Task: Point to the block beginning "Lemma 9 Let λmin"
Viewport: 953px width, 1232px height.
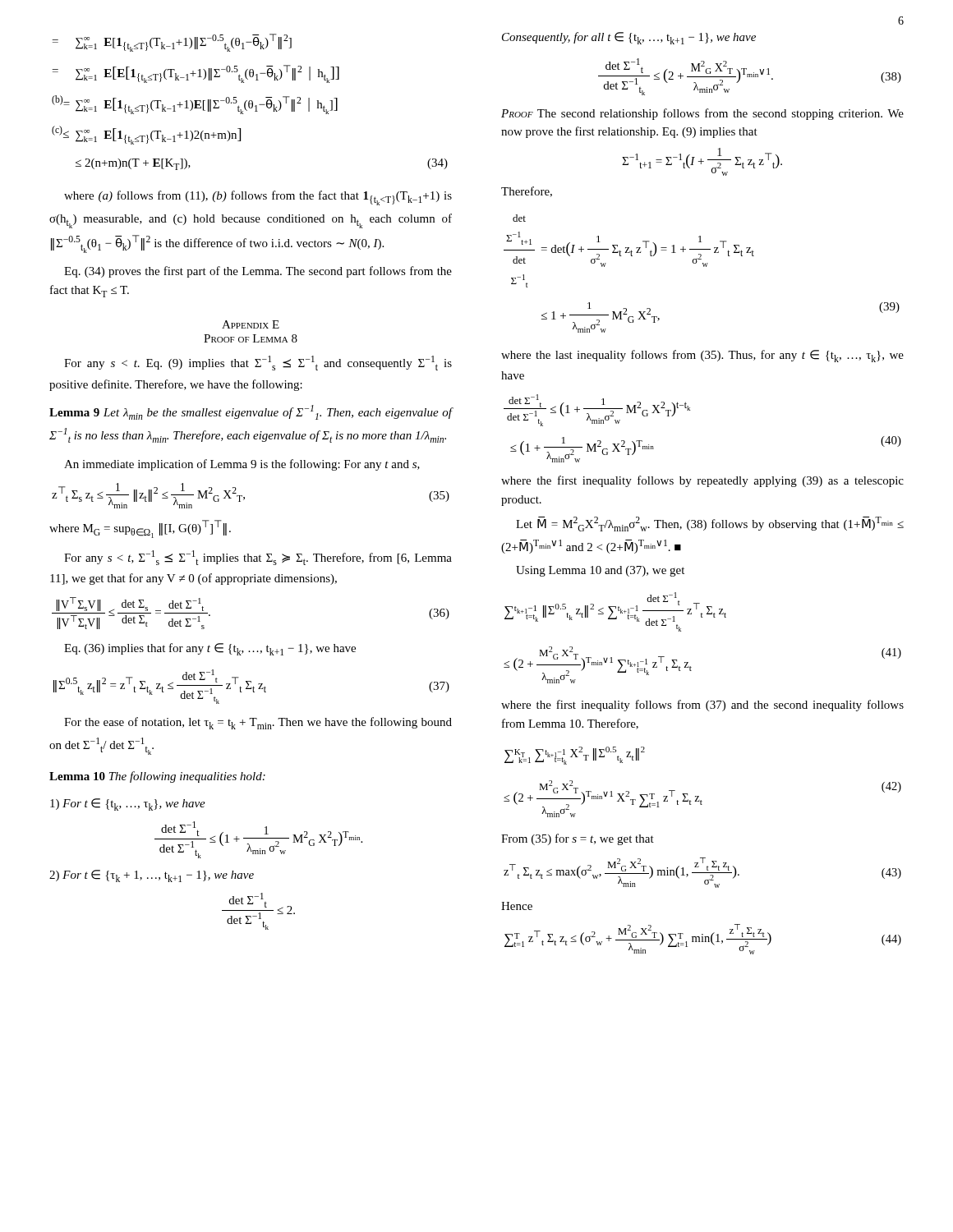Action: click(x=251, y=424)
